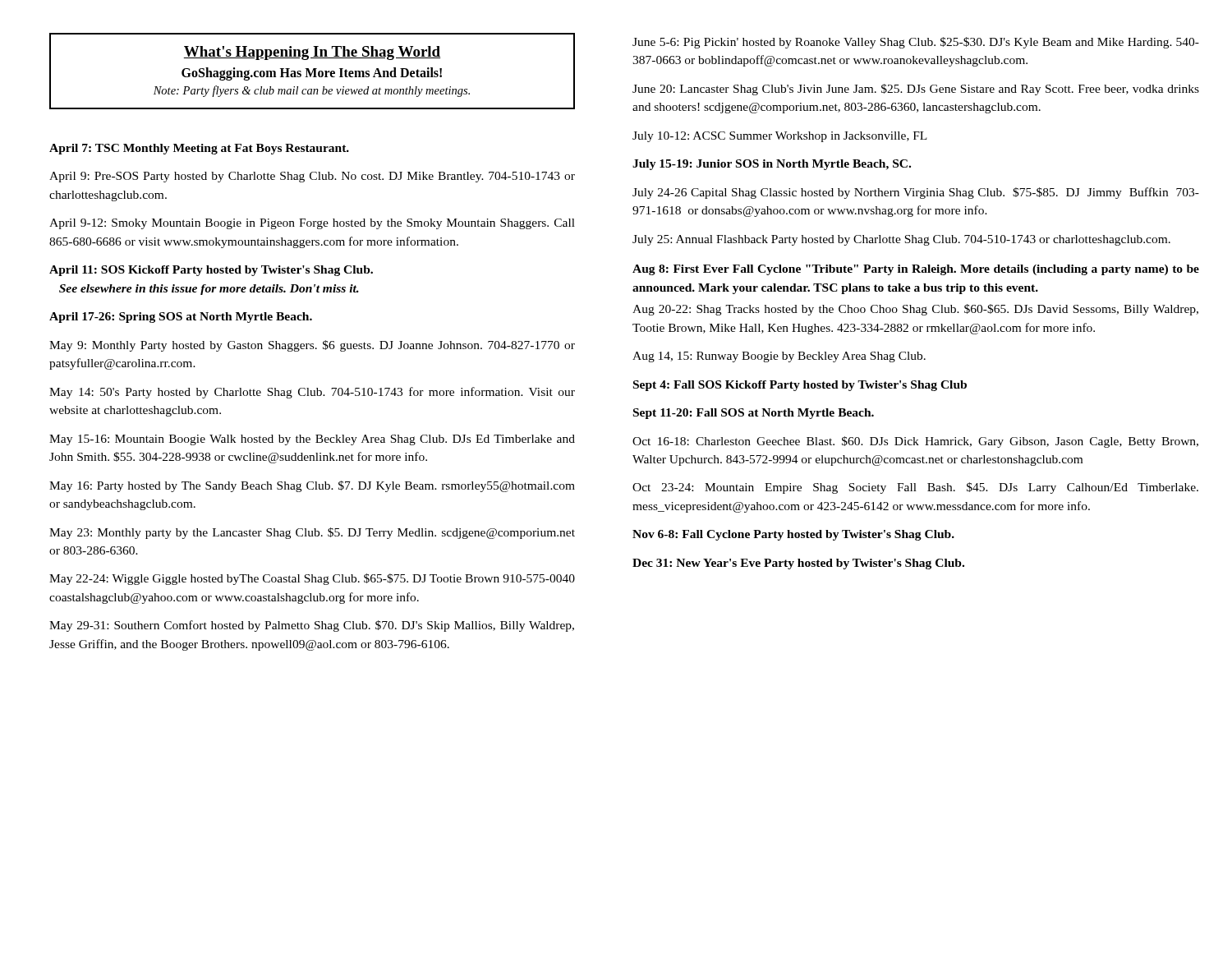Screen dimensions: 953x1232
Task: Find the block on this page that starts "May 22-24: Wiggle Giggle hosted byThe Coastal"
Action: (x=312, y=588)
